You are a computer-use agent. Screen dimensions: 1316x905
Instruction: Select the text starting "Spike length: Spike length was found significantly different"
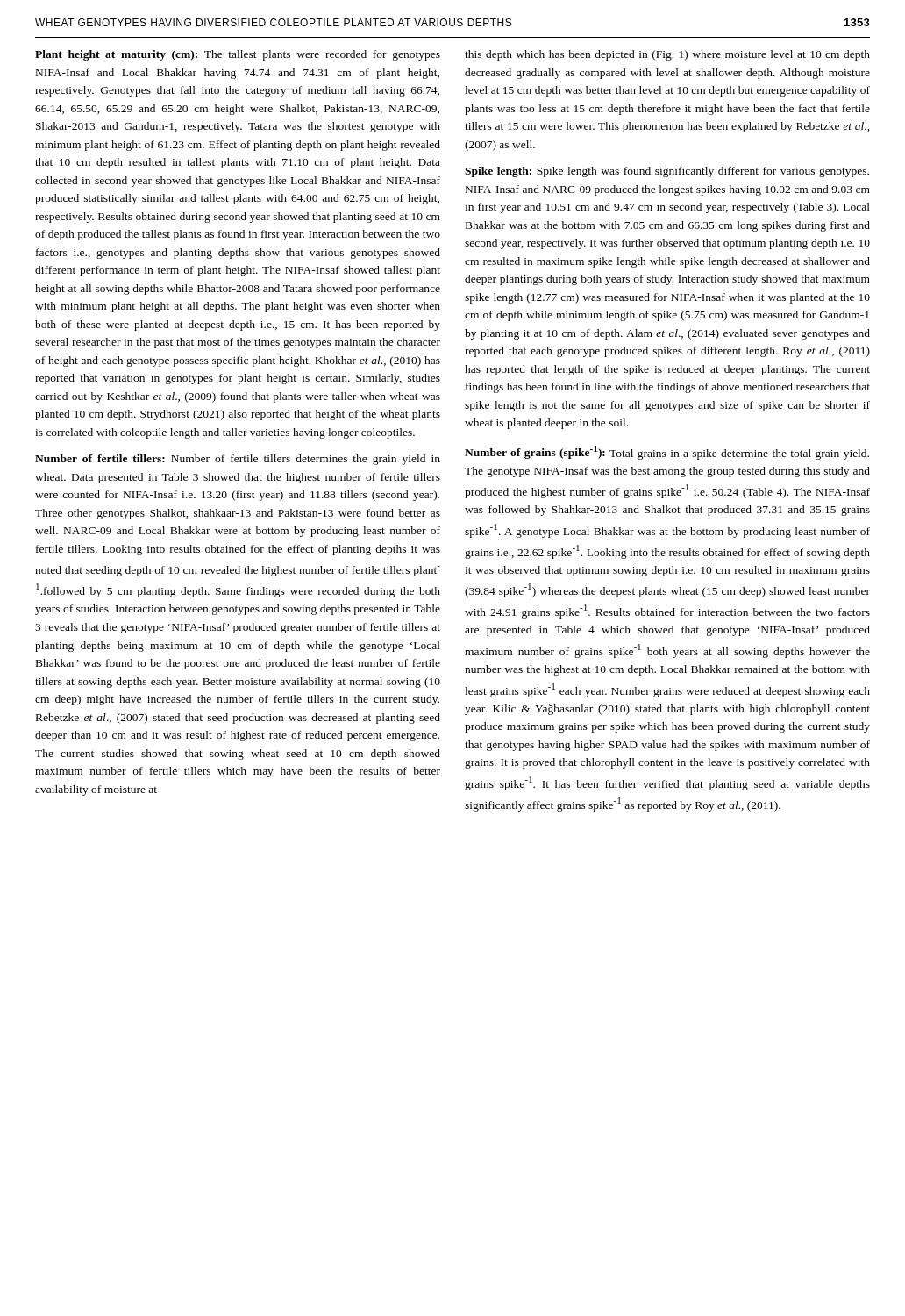[667, 297]
